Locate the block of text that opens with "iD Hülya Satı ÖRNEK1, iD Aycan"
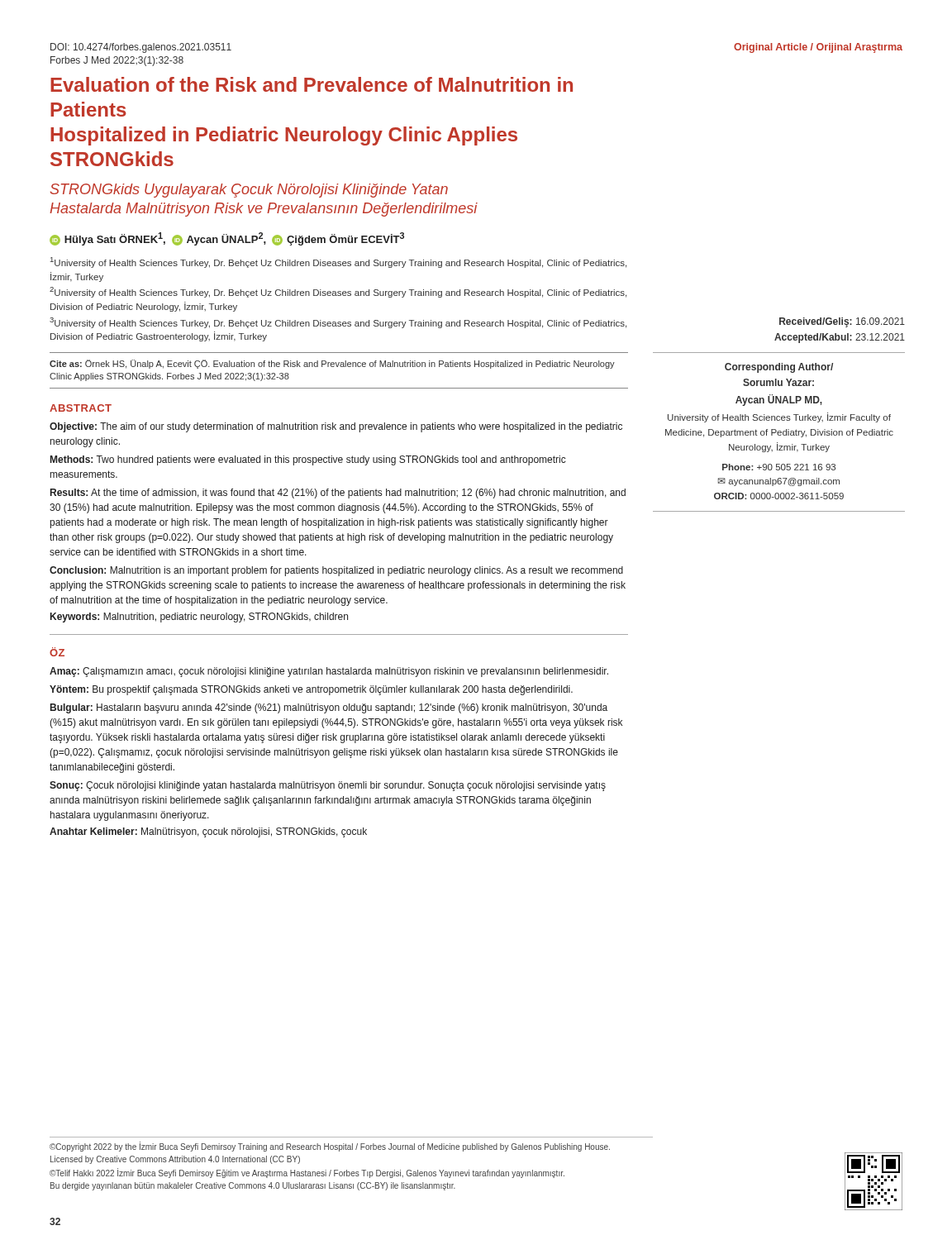 click(227, 238)
